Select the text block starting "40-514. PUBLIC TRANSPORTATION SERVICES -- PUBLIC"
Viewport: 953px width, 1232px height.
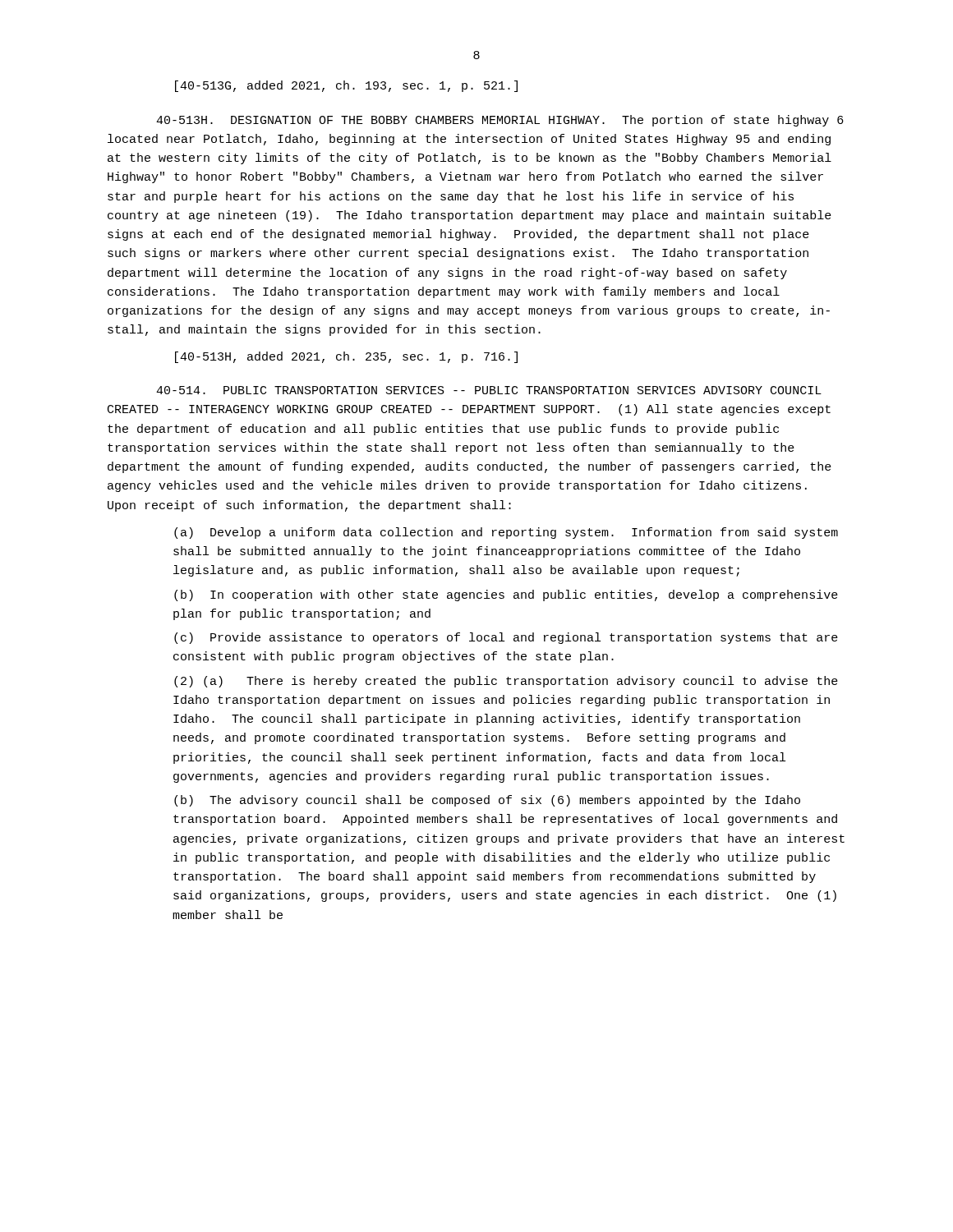coord(469,449)
